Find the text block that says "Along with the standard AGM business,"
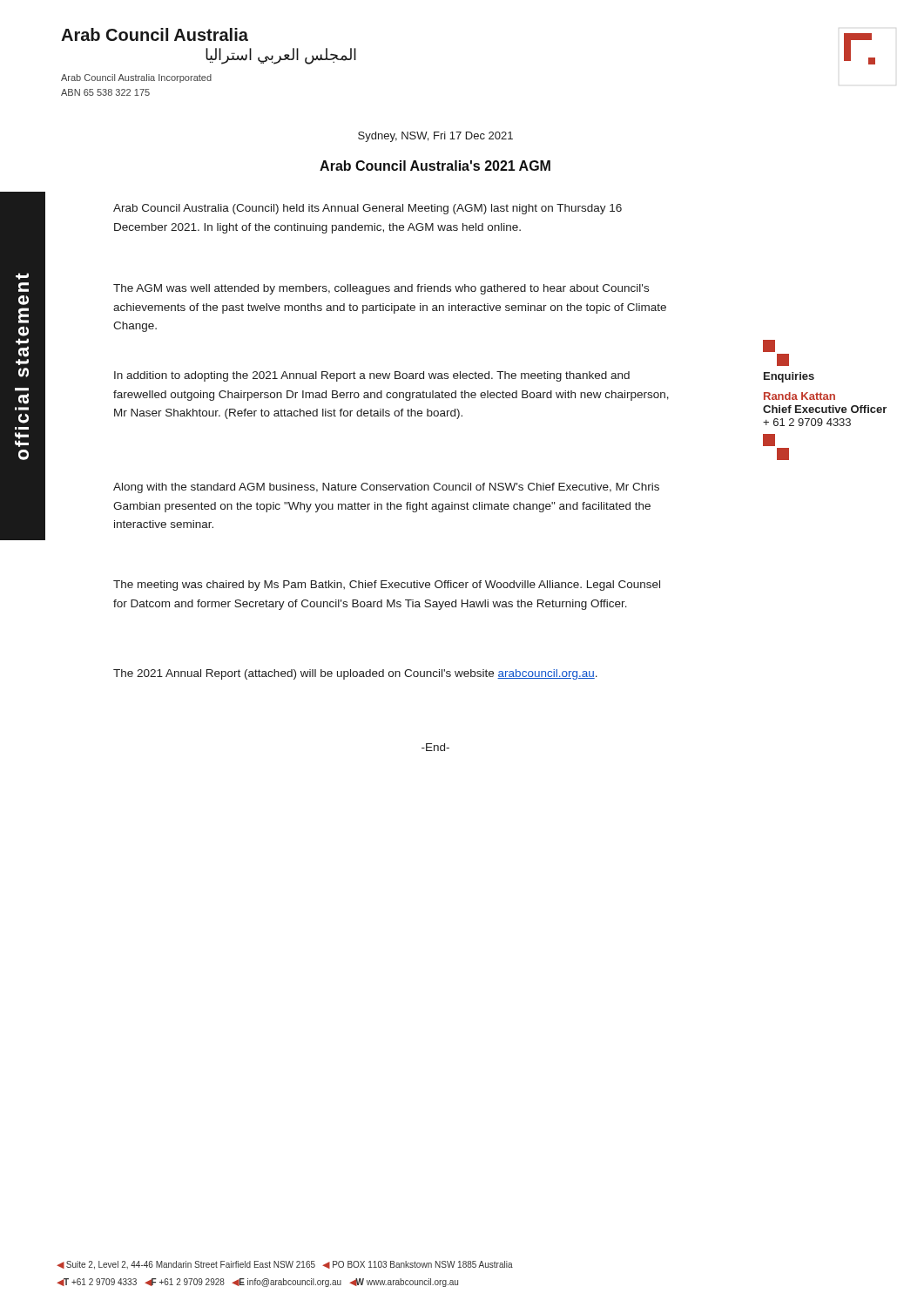This screenshot has width=924, height=1307. 386,505
